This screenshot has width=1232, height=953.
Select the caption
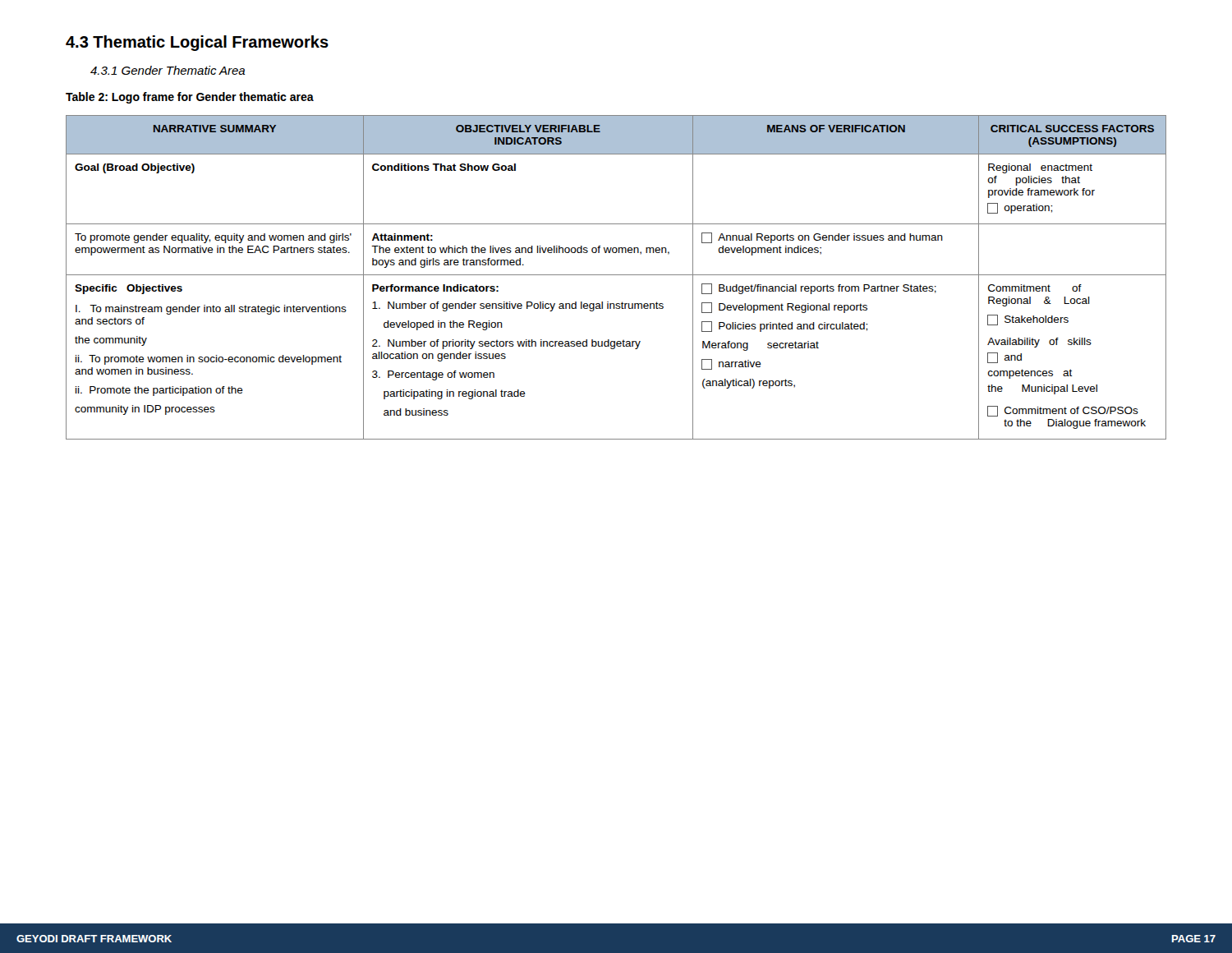[x=190, y=97]
